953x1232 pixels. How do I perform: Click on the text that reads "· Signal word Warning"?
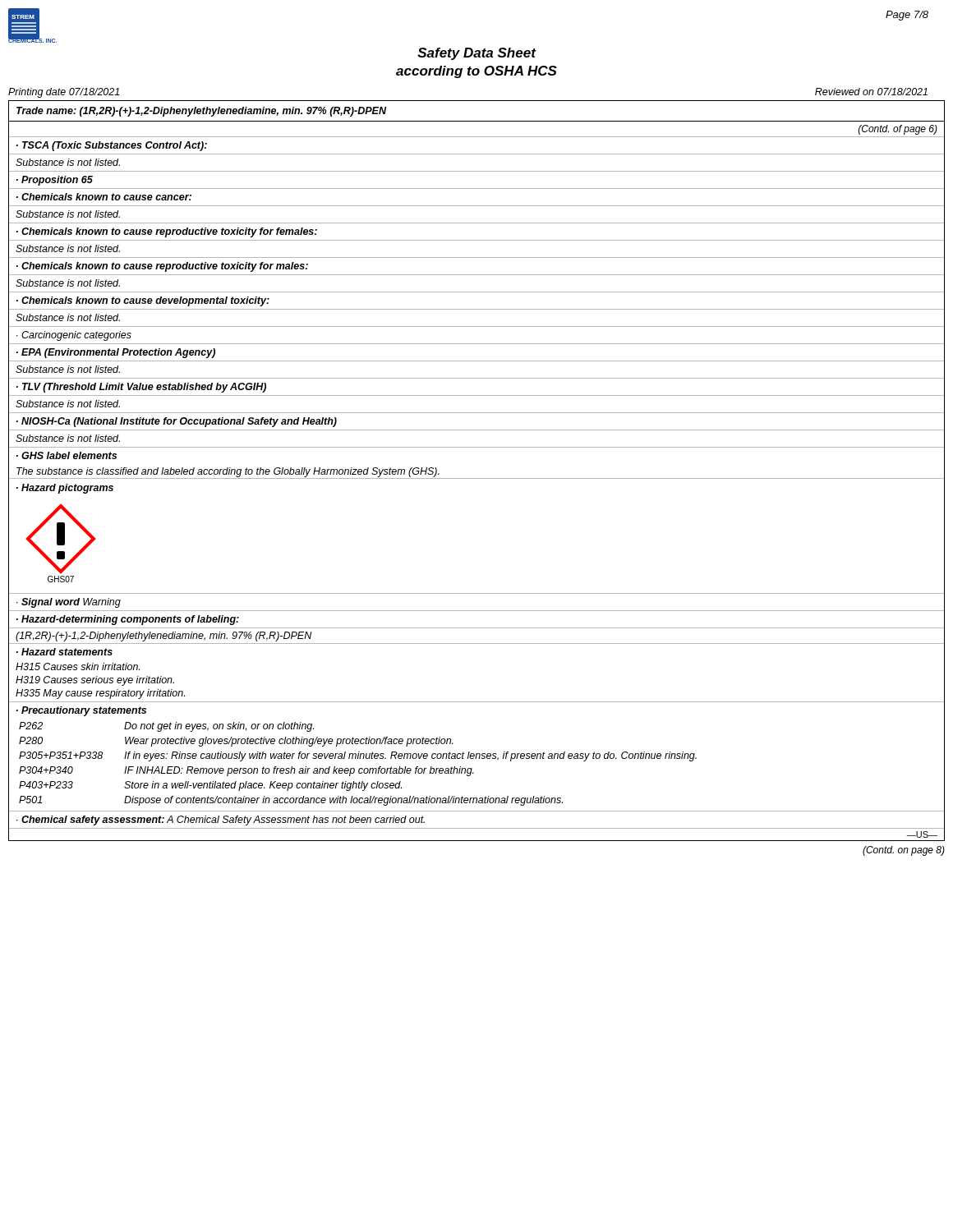click(68, 602)
